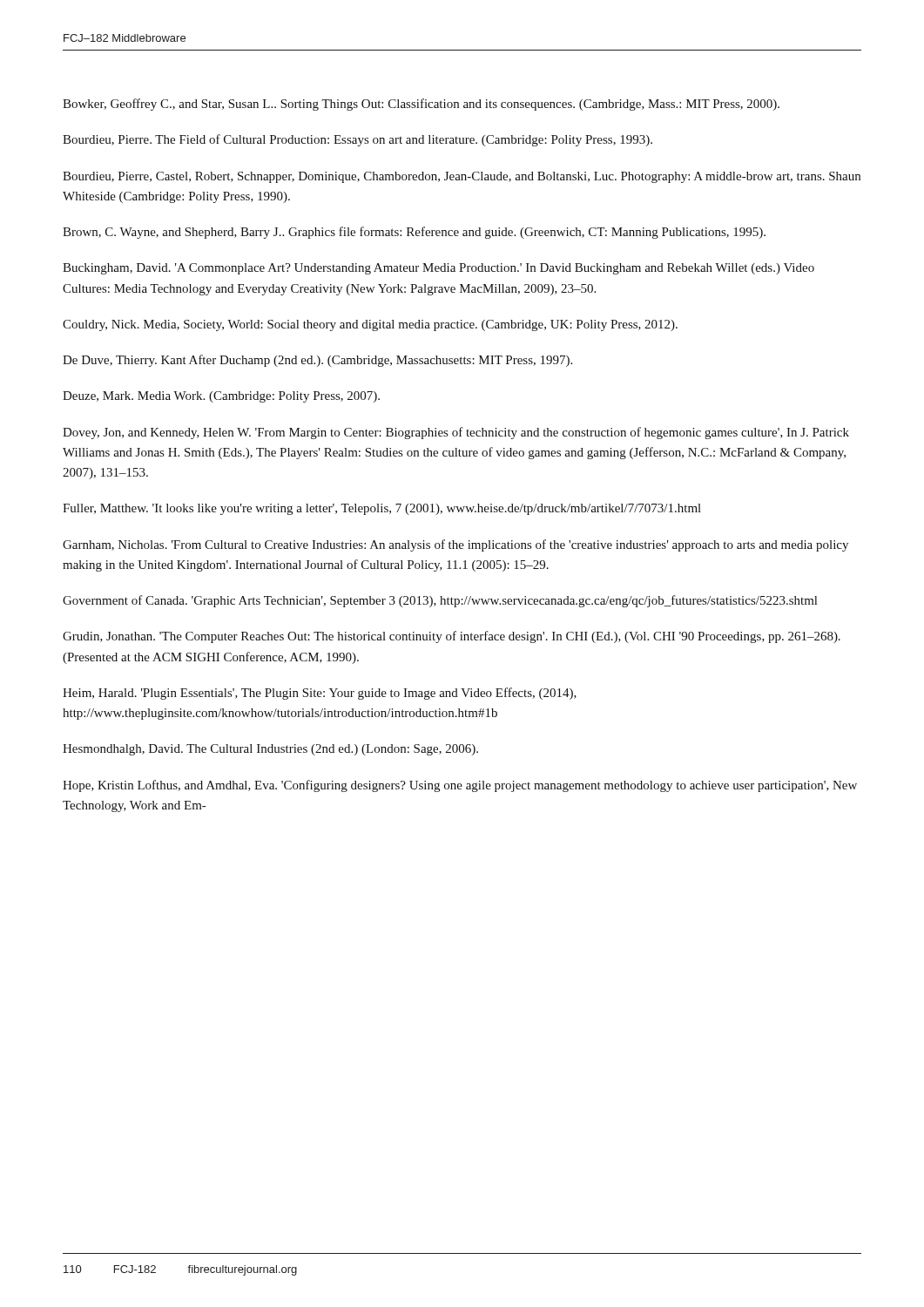This screenshot has width=924, height=1307.
Task: Click on the list item that reads "Garnham, Nicholas. 'From Cultural to"
Action: point(456,554)
